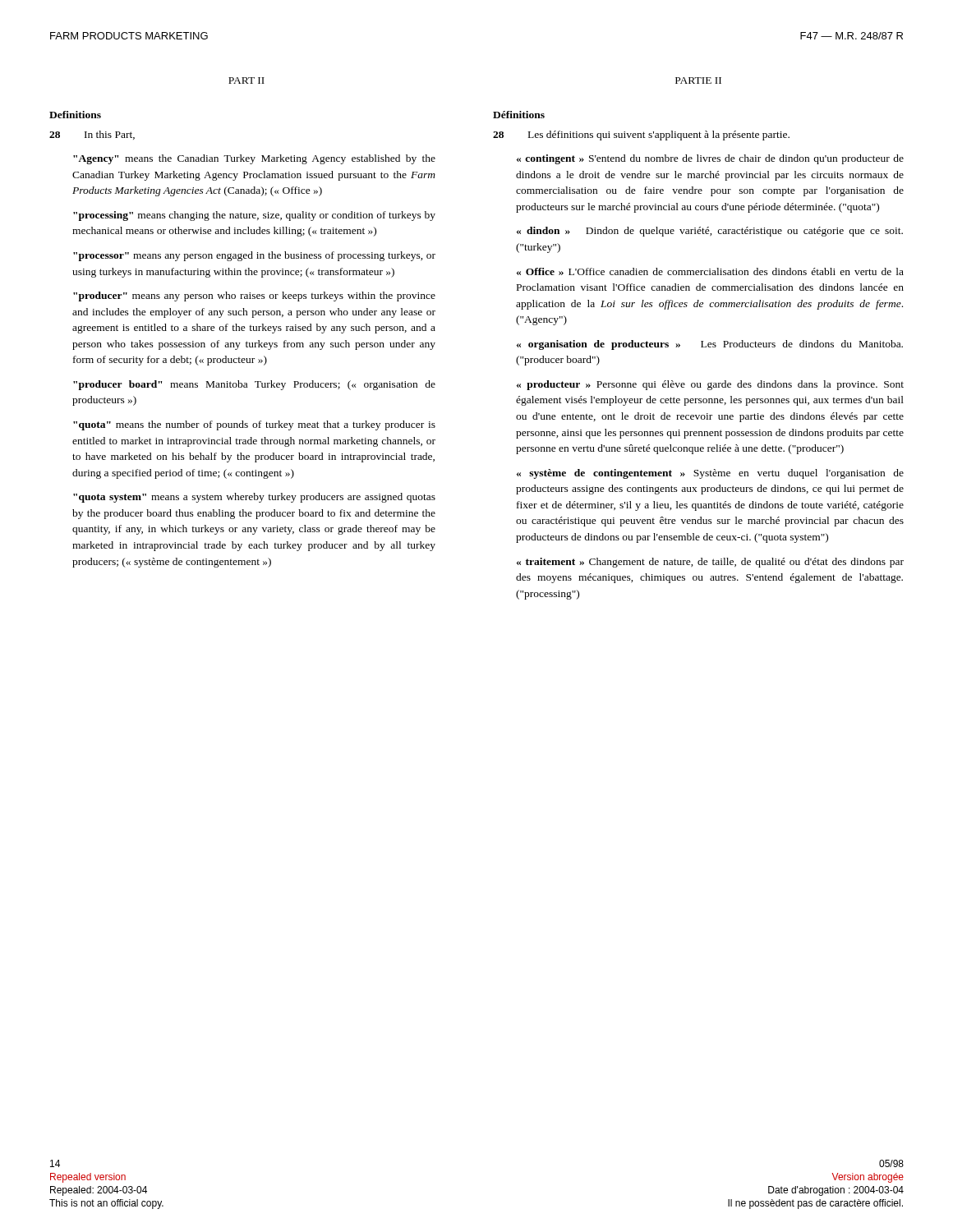Where is the passage that starts "« traitement » Changement de"?

(710, 577)
